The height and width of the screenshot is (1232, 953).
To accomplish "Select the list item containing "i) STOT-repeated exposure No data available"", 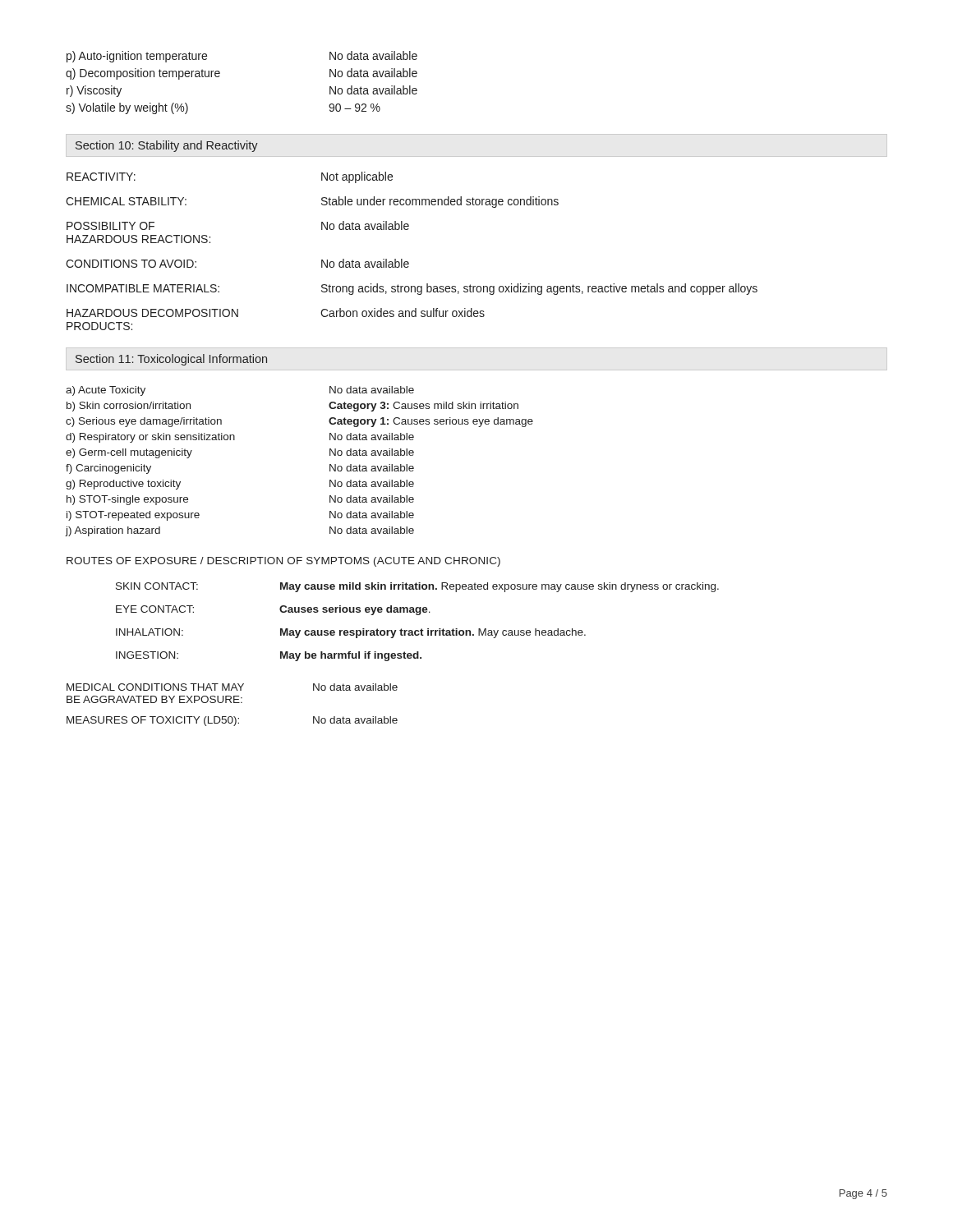I will (137, 515).
